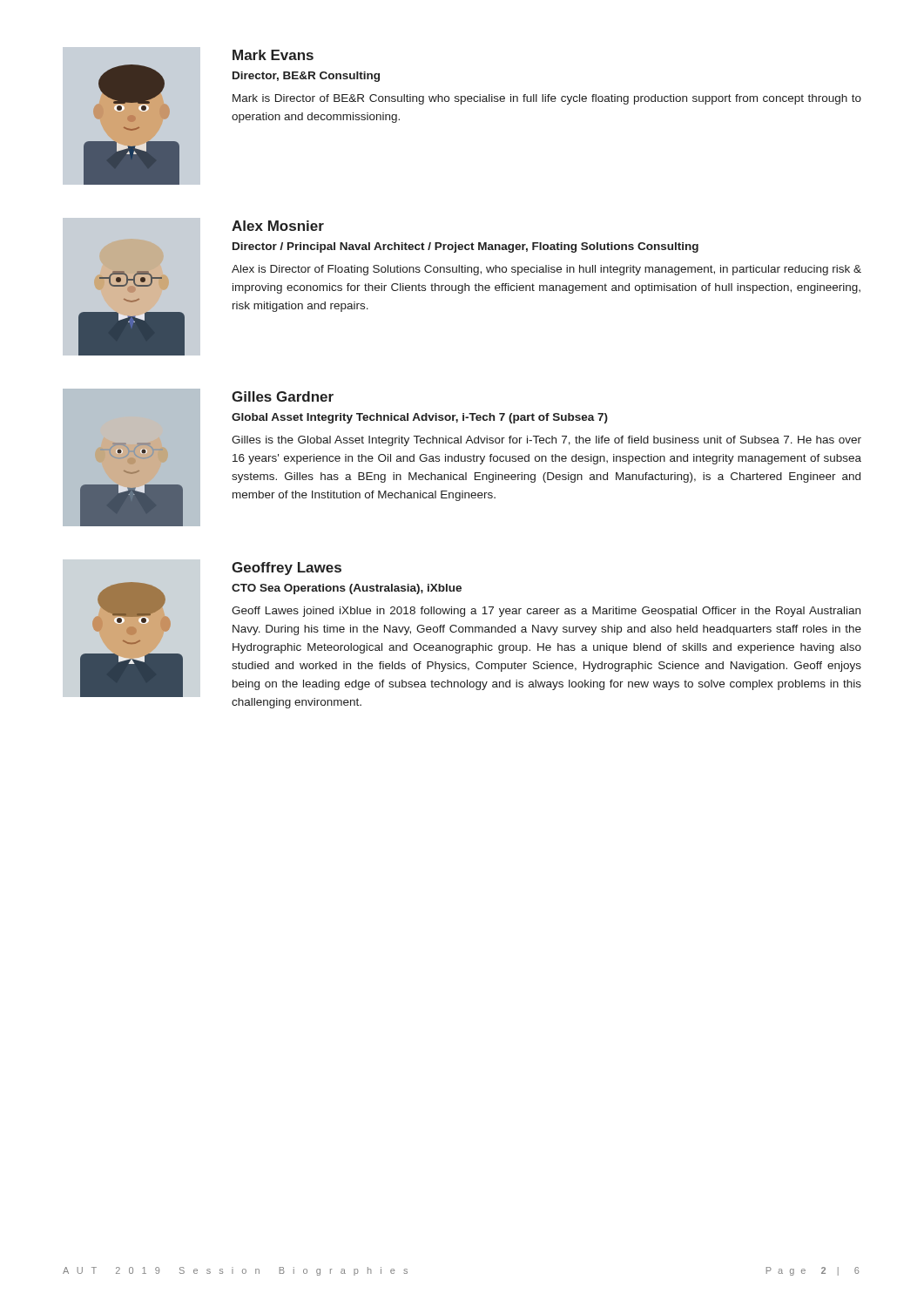Find the text block starting "Director, BE&R Consulting"

click(306, 75)
